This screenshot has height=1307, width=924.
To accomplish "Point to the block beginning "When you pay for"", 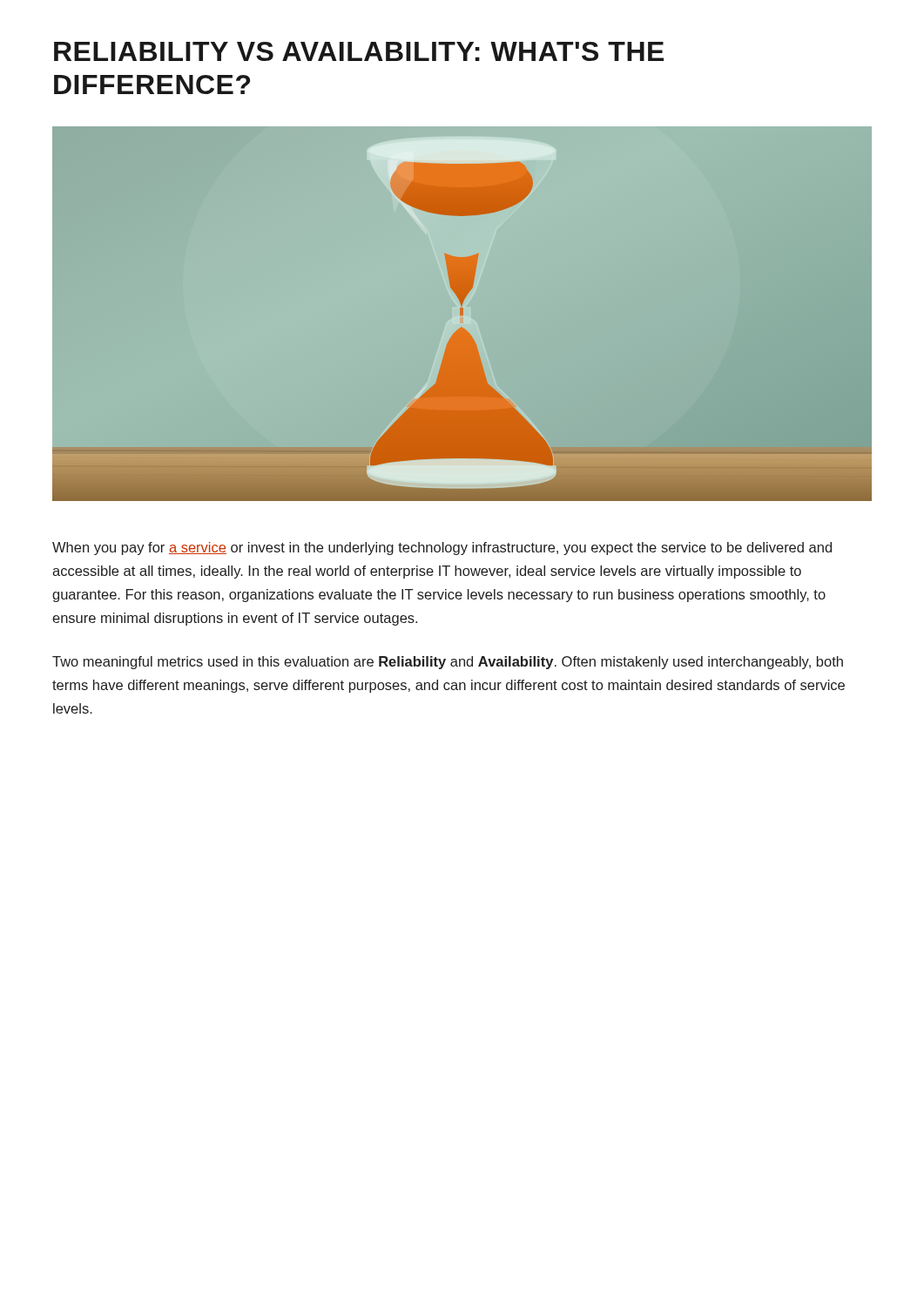I will 442,583.
